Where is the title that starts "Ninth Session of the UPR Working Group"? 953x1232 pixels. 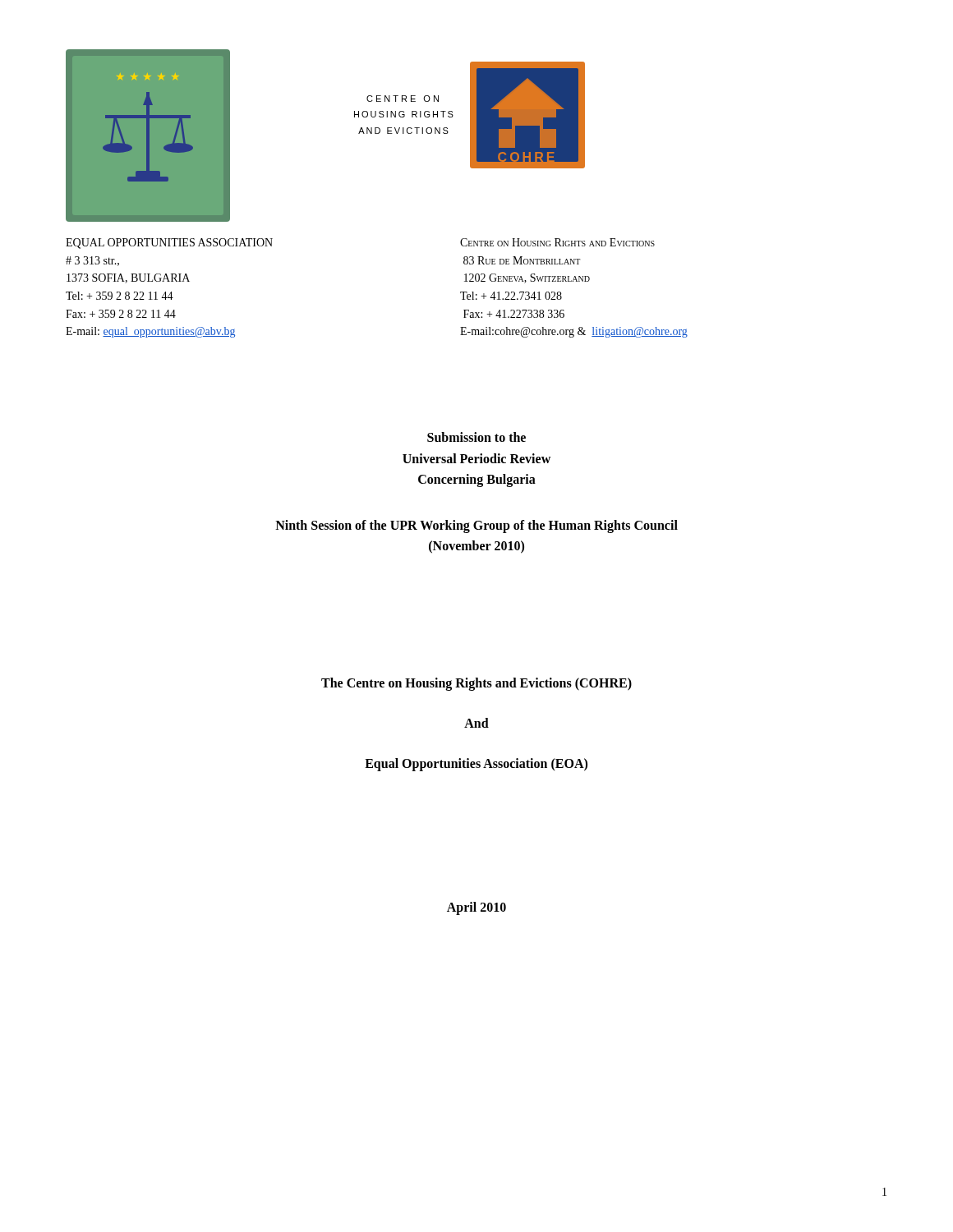tap(476, 536)
